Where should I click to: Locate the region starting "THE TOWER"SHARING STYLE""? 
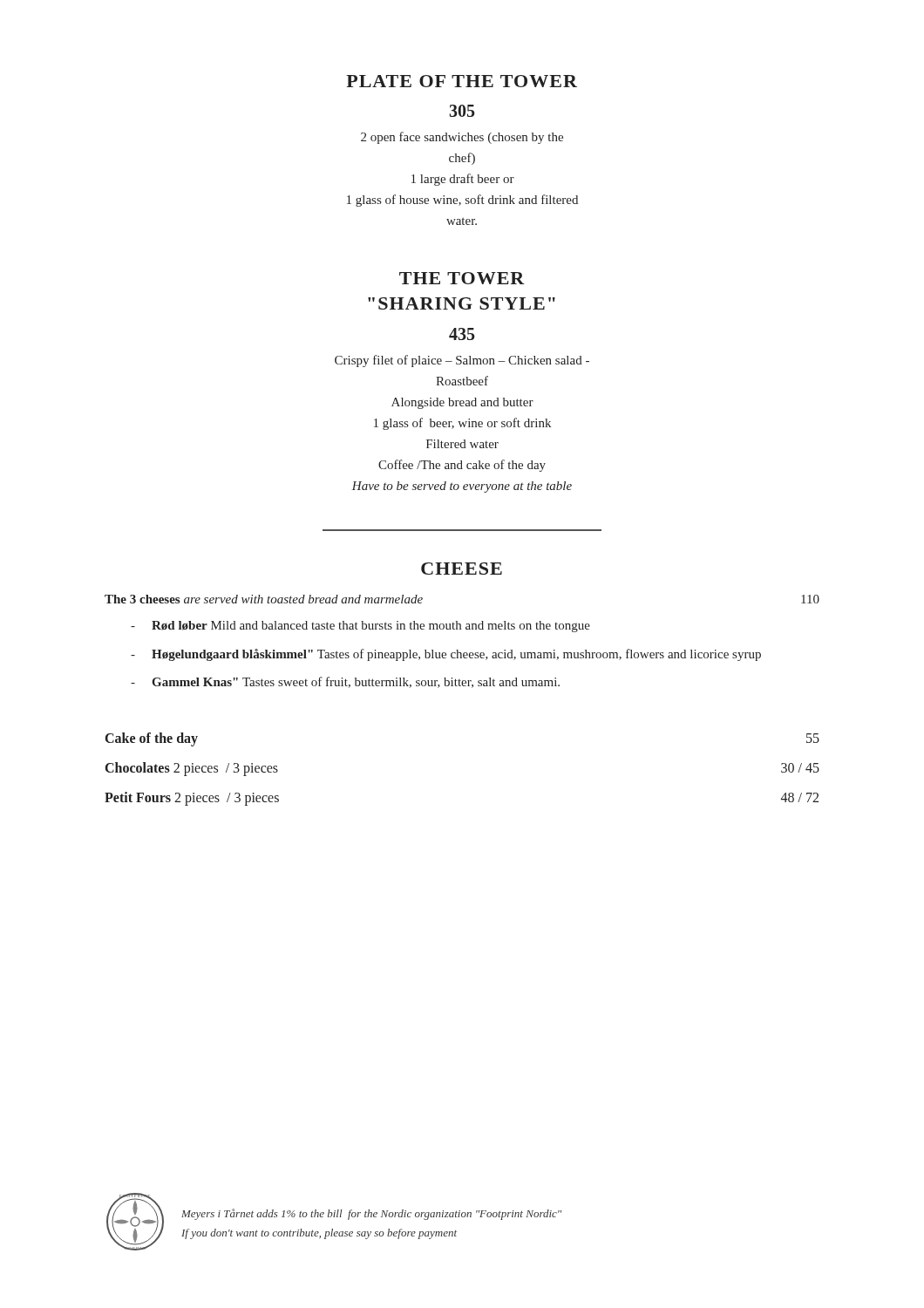tap(462, 291)
